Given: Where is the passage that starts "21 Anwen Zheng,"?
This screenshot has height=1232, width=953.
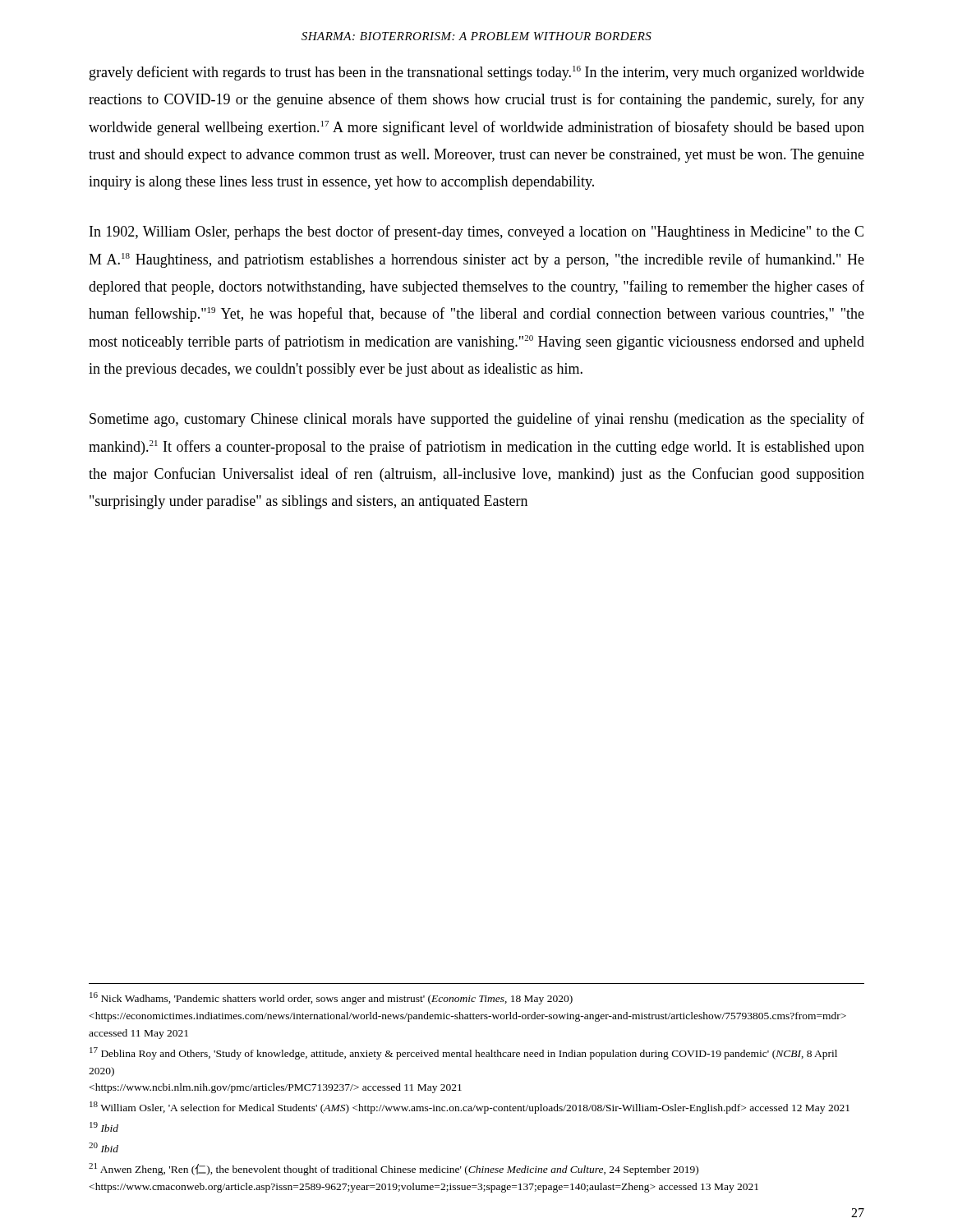Looking at the screenshot, I should tap(424, 1177).
